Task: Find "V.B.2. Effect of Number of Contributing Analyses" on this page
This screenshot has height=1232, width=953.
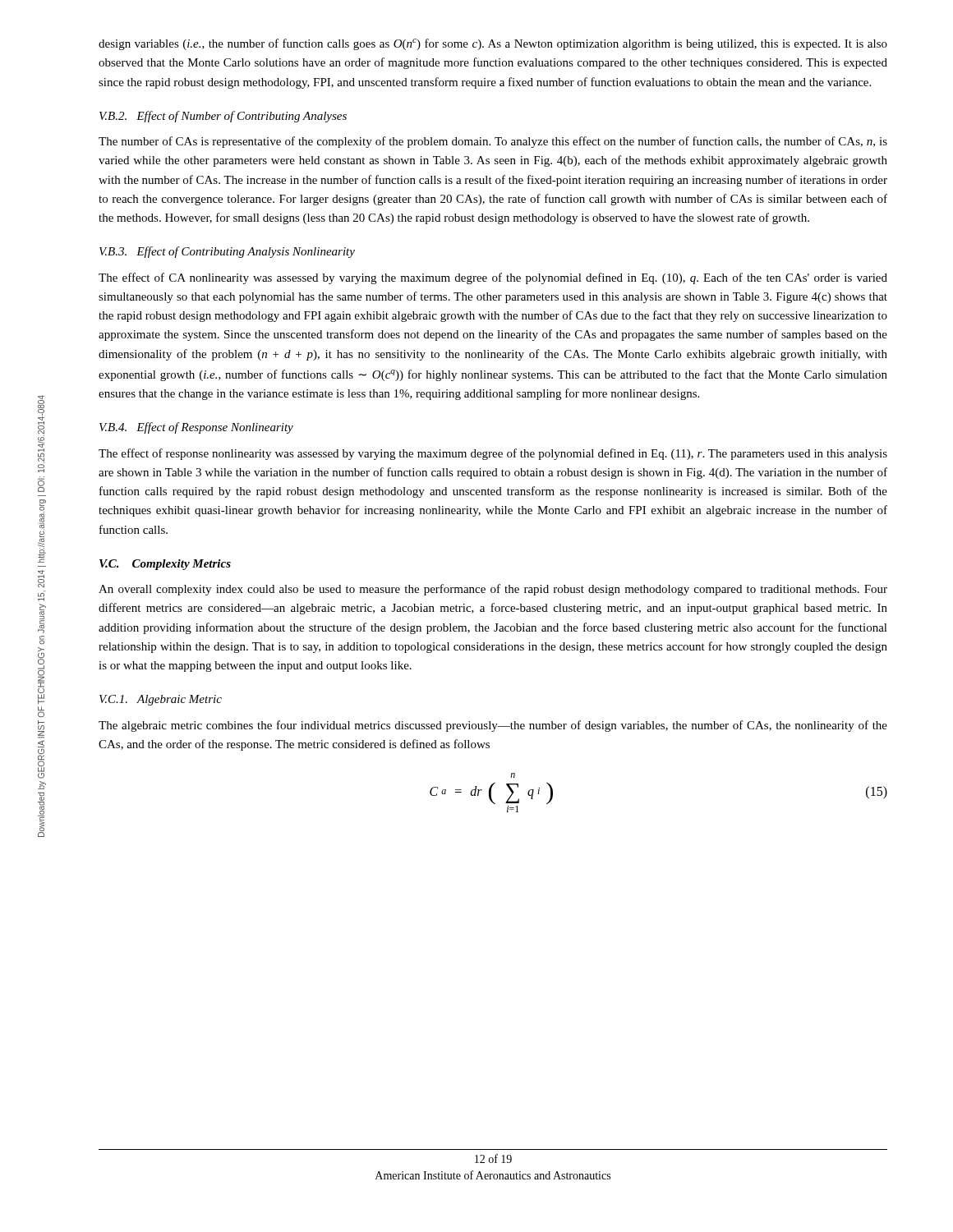Action: pyautogui.click(x=223, y=117)
